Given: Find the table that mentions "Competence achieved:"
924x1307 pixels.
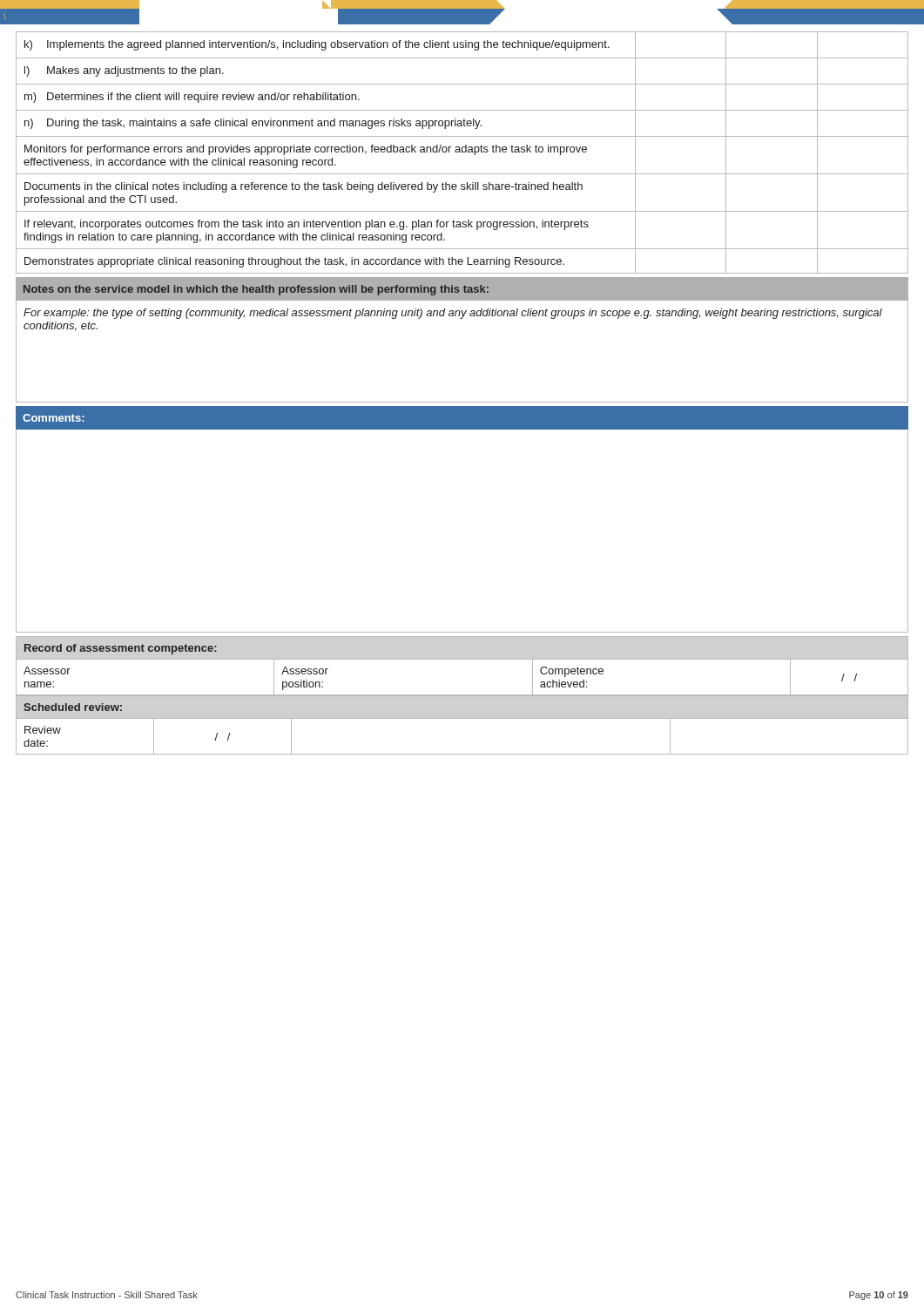Looking at the screenshot, I should [462, 666].
